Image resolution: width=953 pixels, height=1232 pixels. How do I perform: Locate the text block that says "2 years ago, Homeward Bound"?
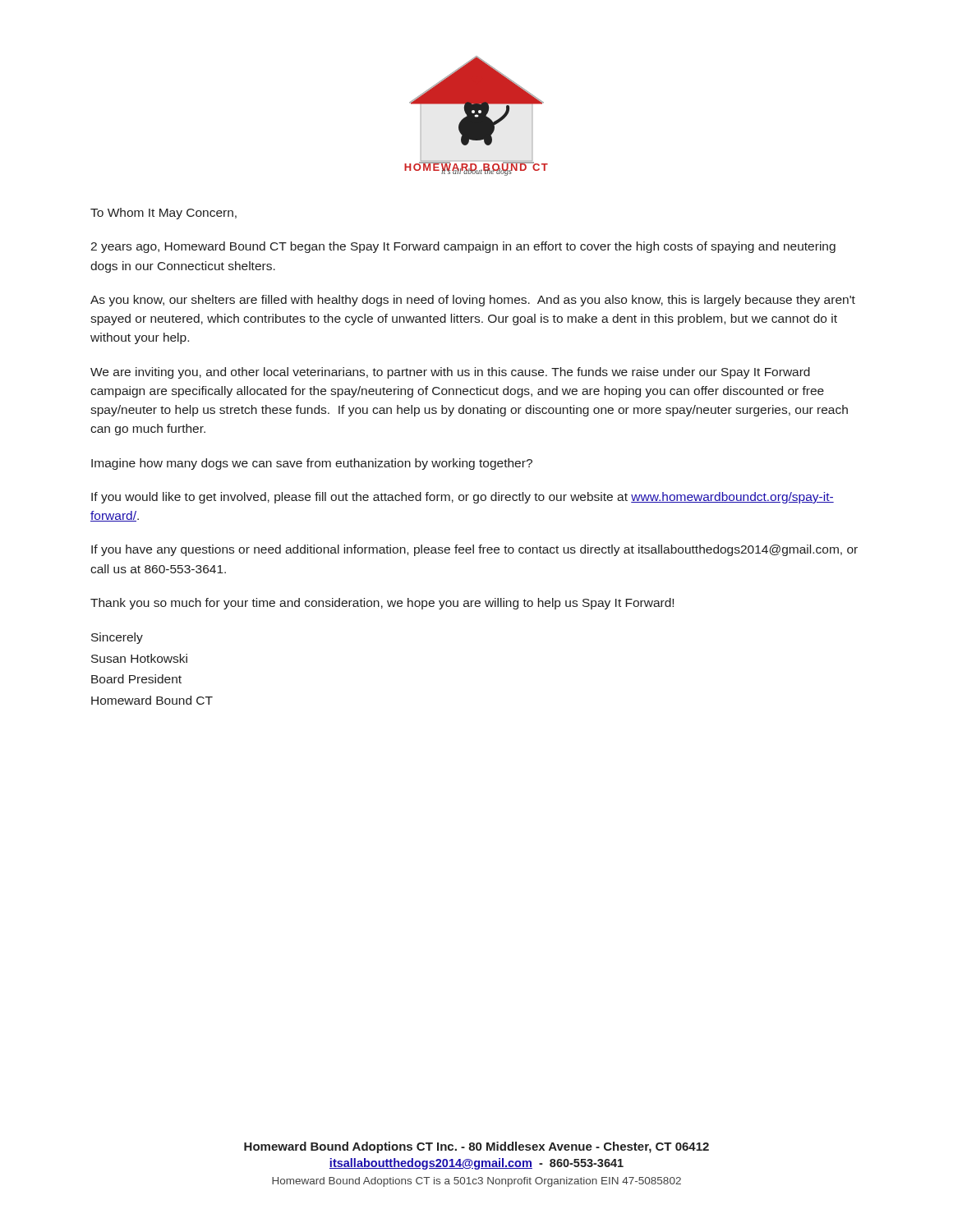pos(463,256)
